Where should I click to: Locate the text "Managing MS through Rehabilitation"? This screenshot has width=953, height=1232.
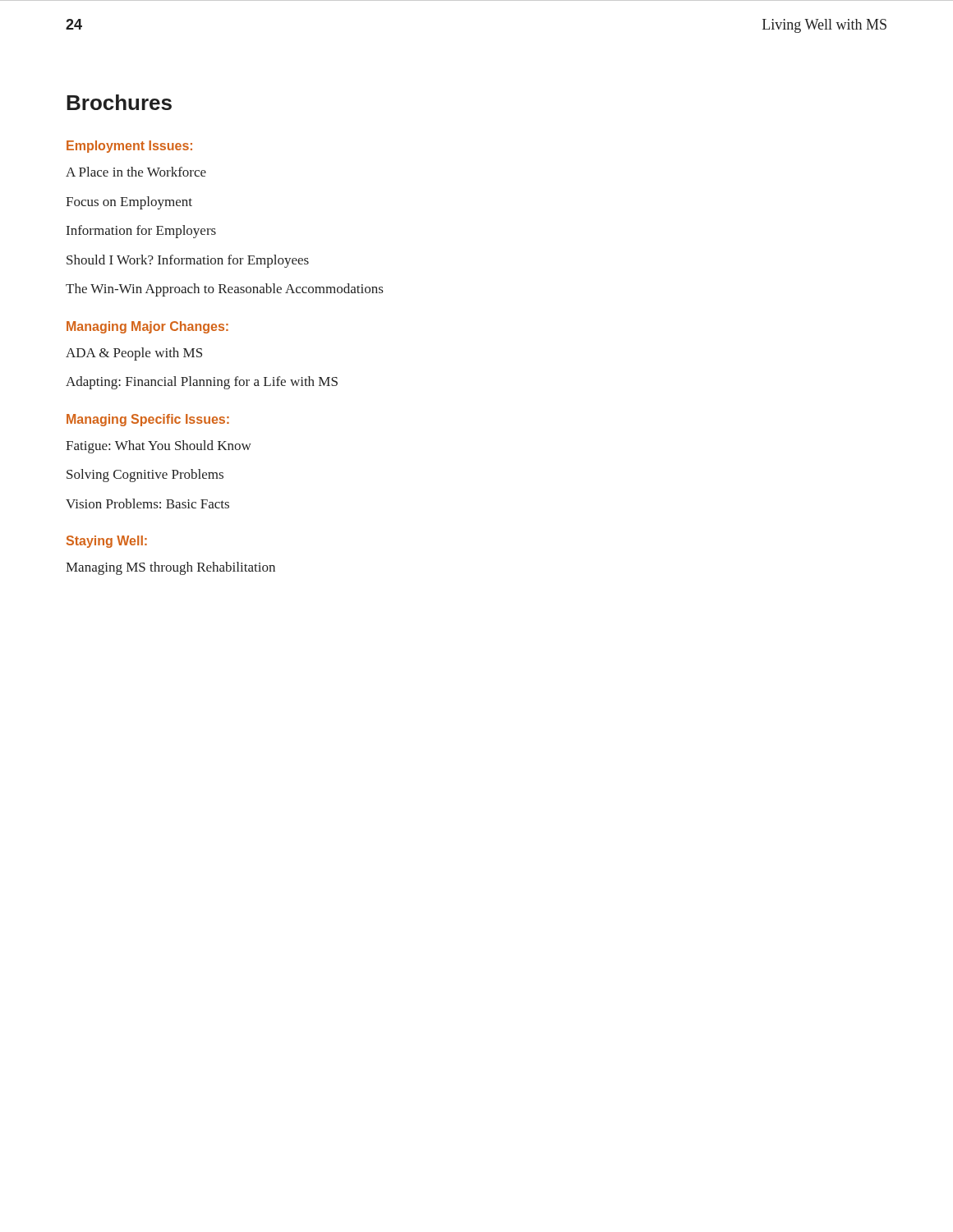(x=170, y=568)
